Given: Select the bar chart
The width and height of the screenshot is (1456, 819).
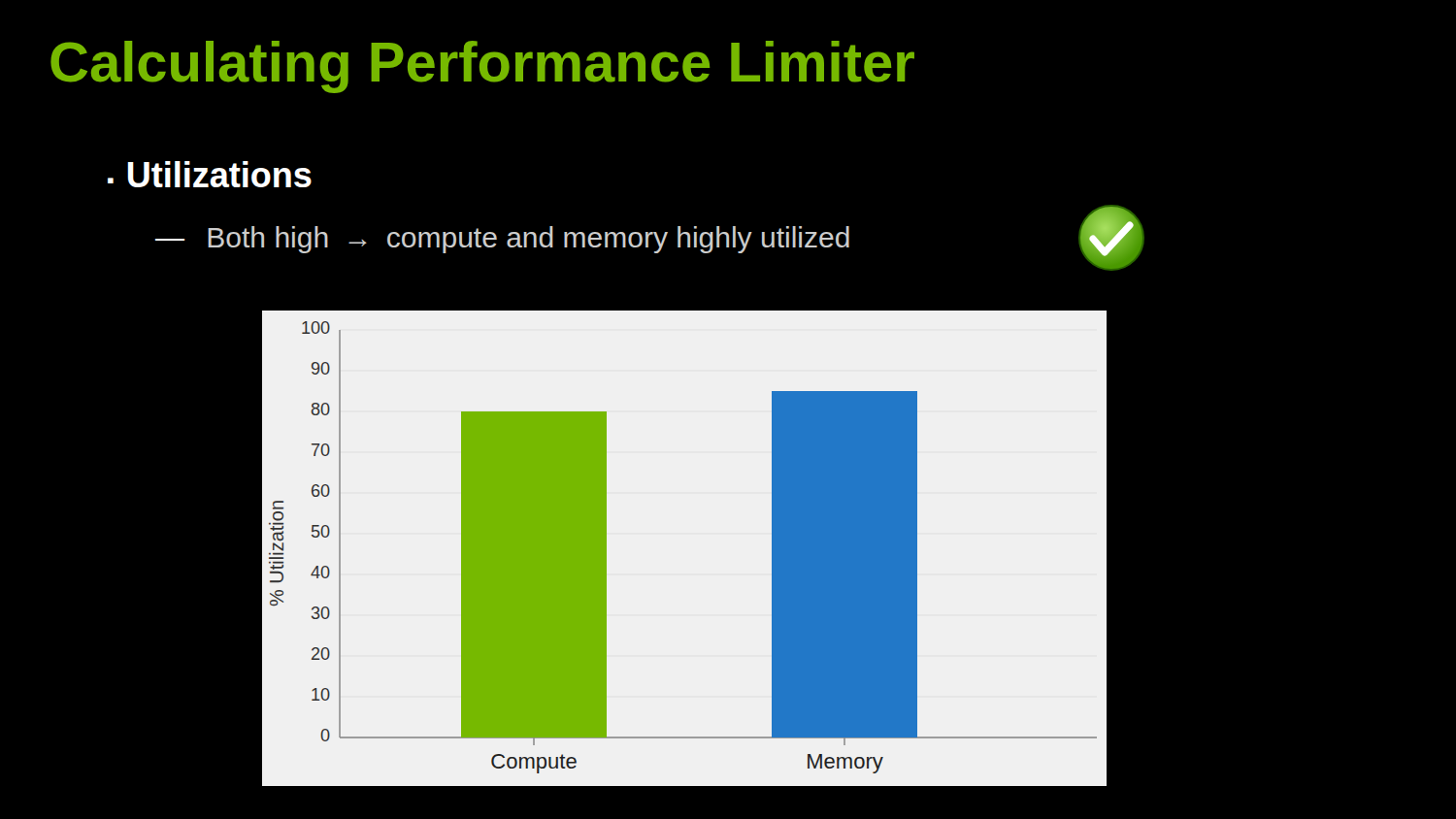Looking at the screenshot, I should (x=684, y=548).
